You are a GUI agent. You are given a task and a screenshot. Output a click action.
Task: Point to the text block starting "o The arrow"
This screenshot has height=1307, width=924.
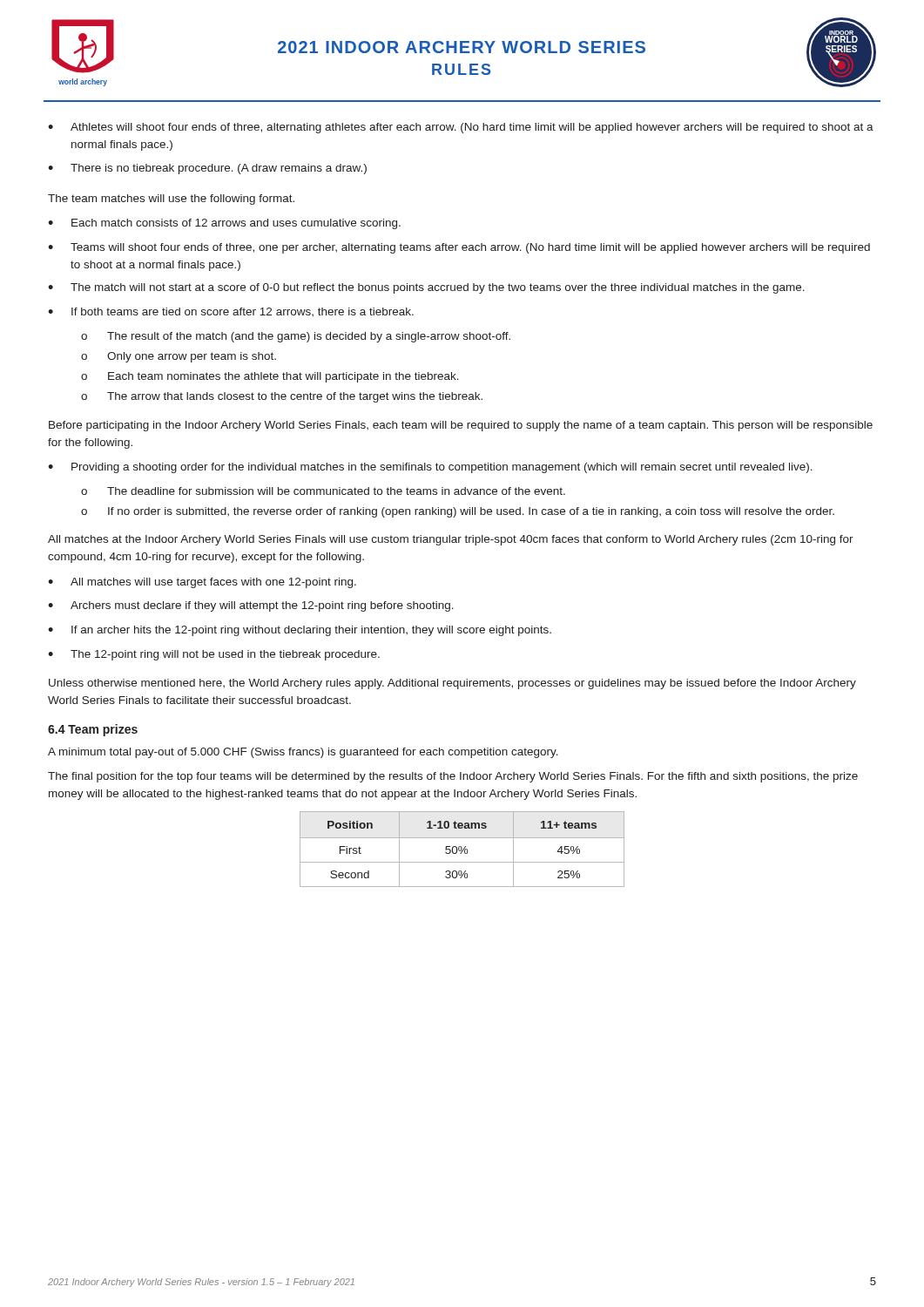282,397
